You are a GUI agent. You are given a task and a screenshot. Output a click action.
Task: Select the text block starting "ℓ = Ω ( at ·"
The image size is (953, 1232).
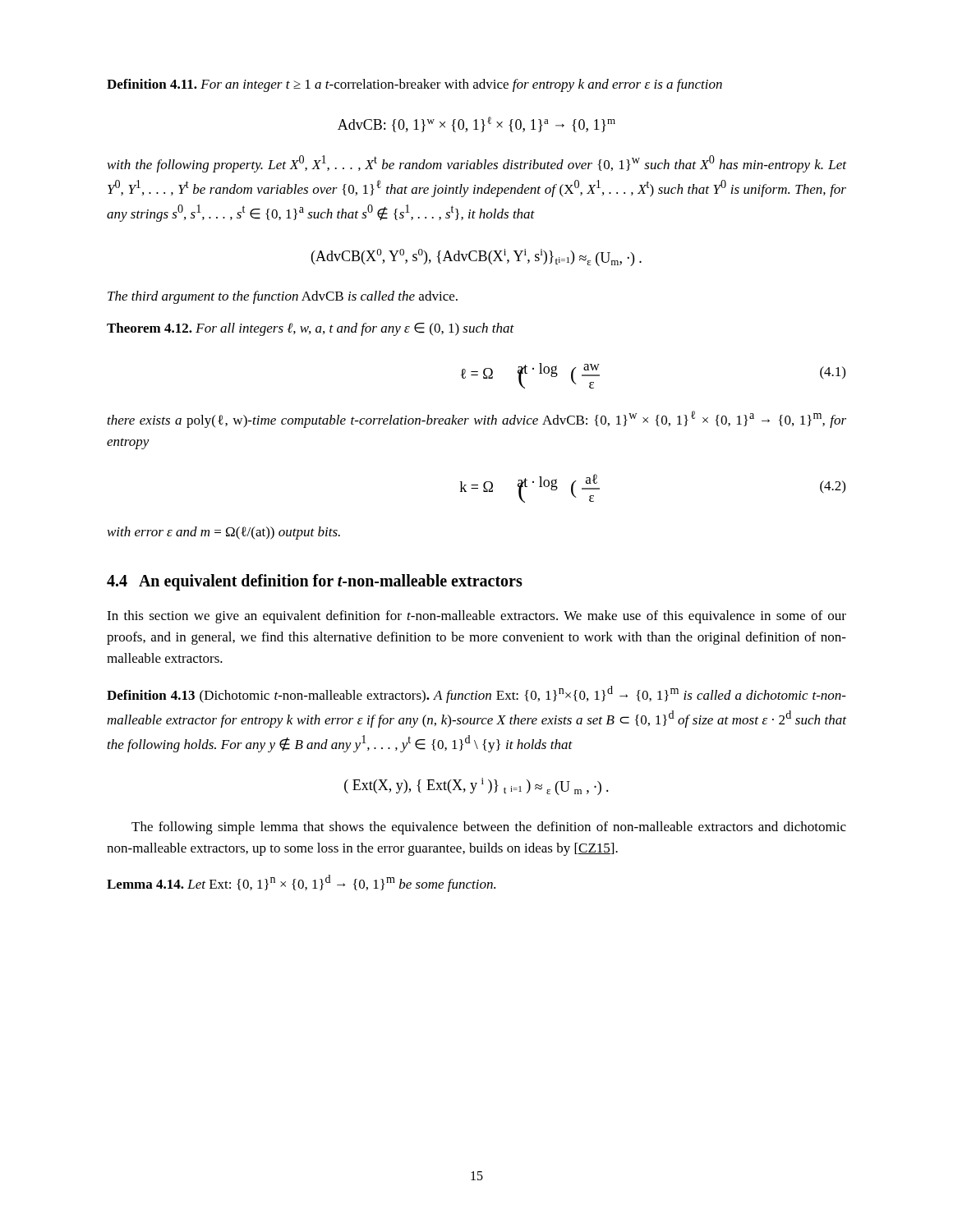point(600,372)
